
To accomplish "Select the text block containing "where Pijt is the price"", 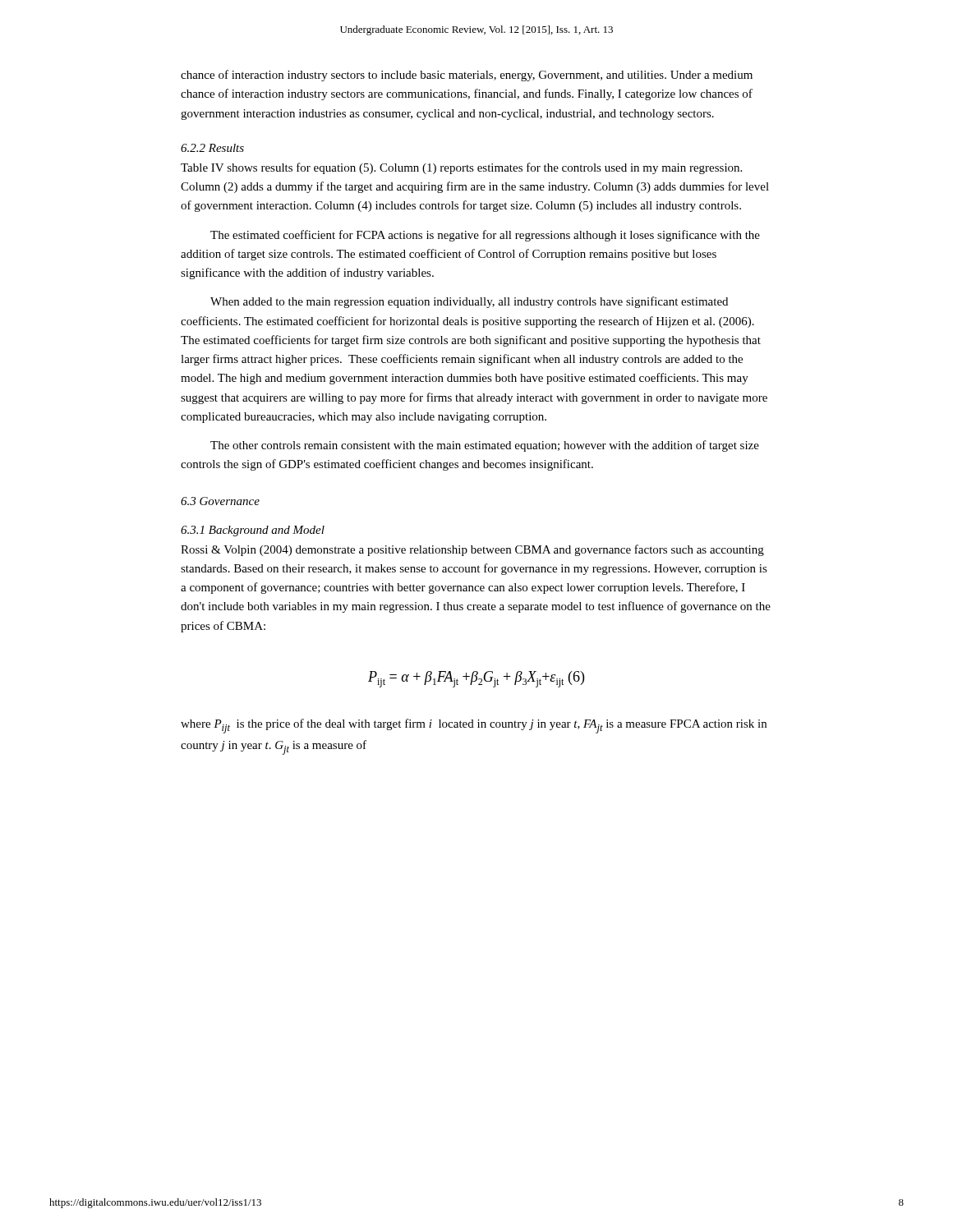I will tap(474, 736).
